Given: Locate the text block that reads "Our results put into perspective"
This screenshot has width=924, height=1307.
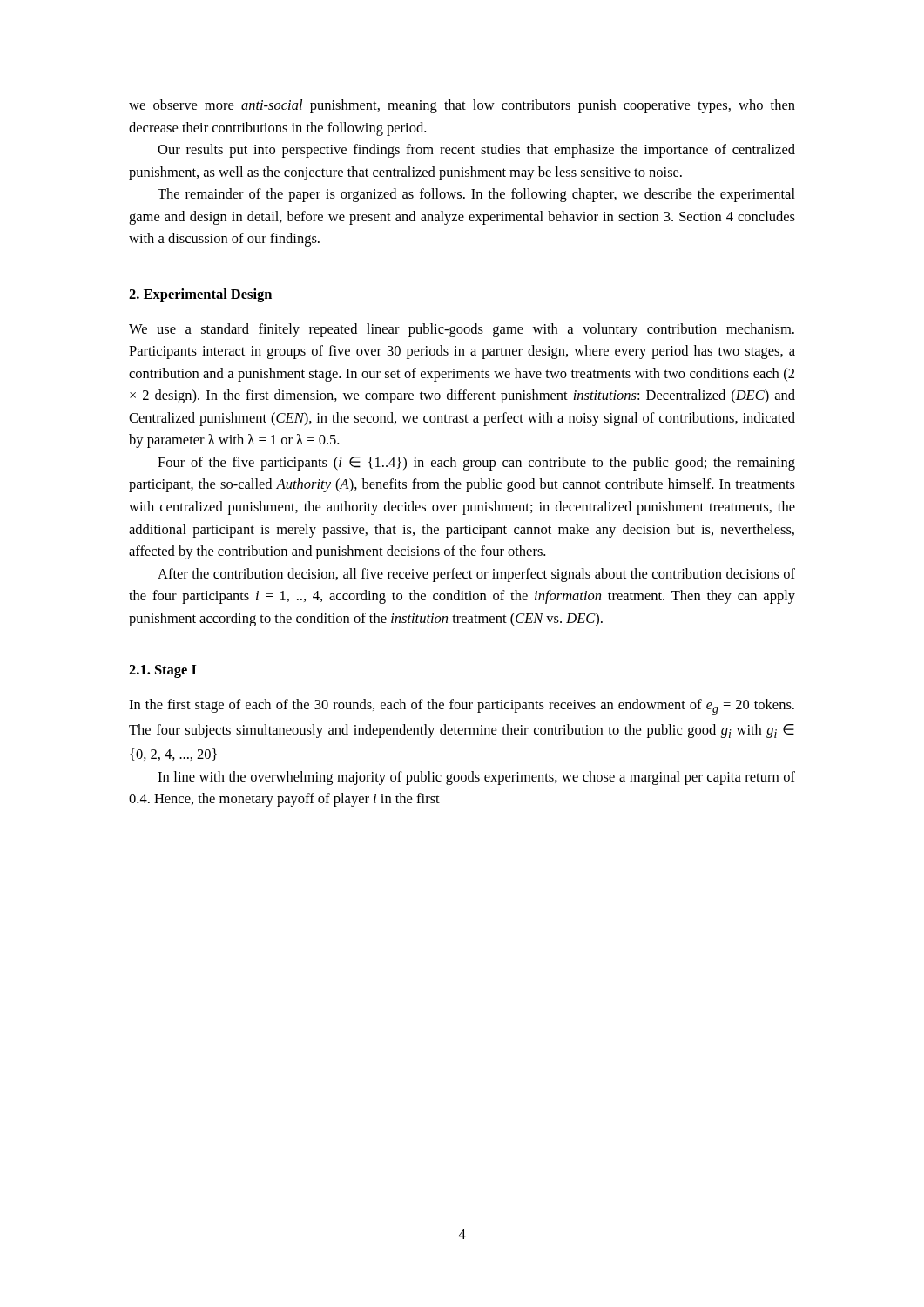Looking at the screenshot, I should [462, 161].
